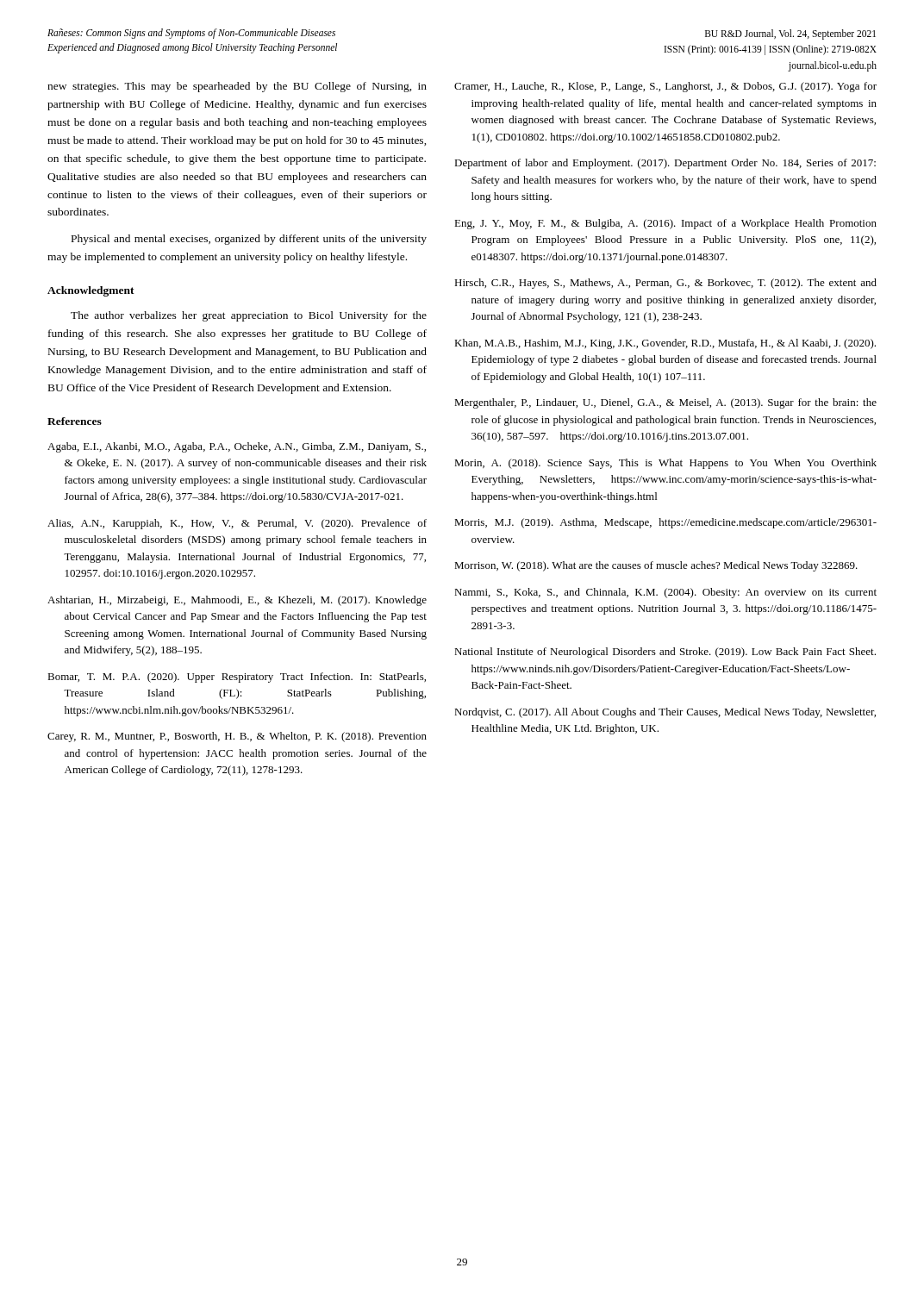The width and height of the screenshot is (924, 1293).
Task: Navigate to the text starting "Cramer, H., Lauche, R., Klose,"
Action: tap(665, 111)
